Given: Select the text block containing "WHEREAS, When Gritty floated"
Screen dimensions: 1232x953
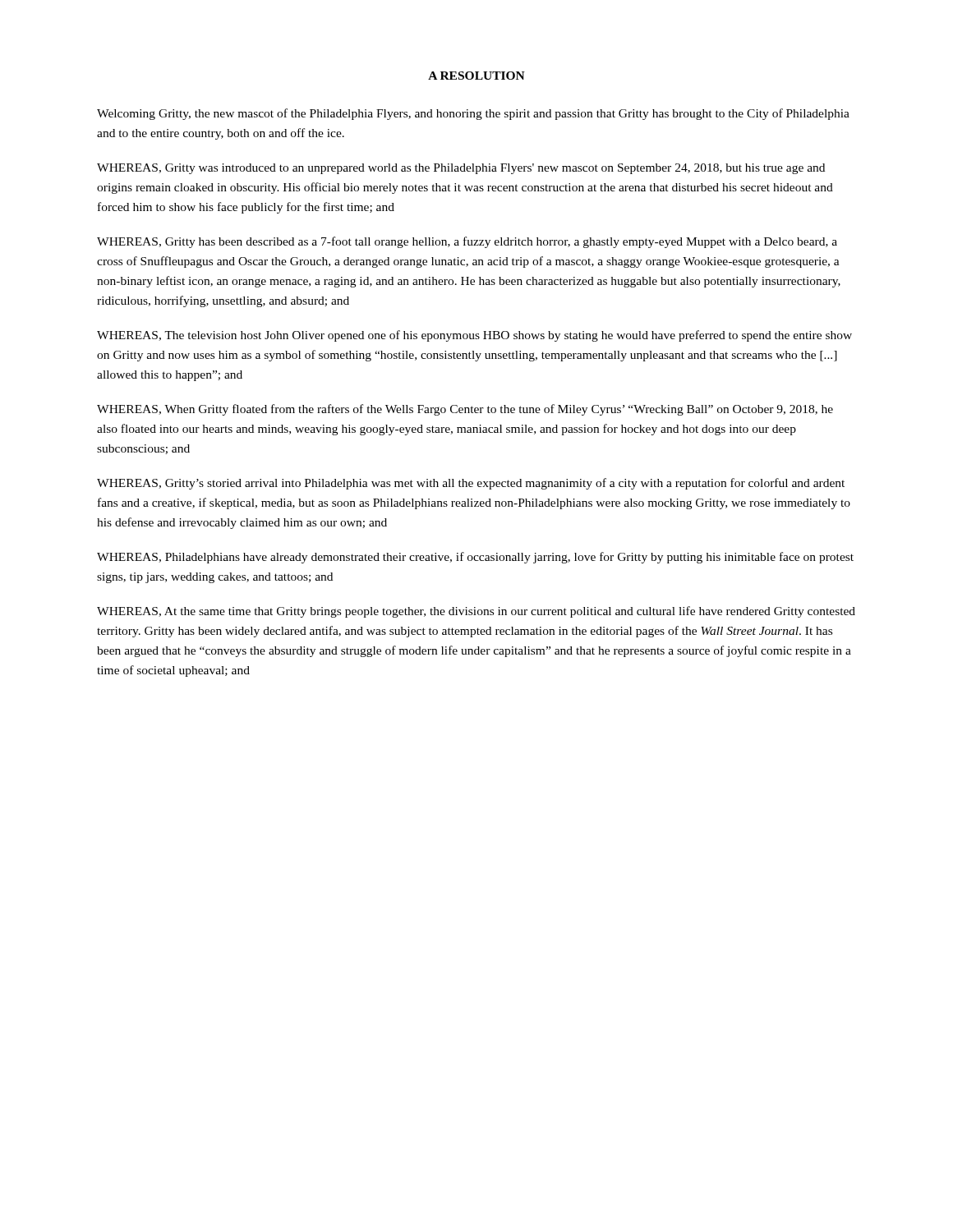Looking at the screenshot, I should pos(465,428).
